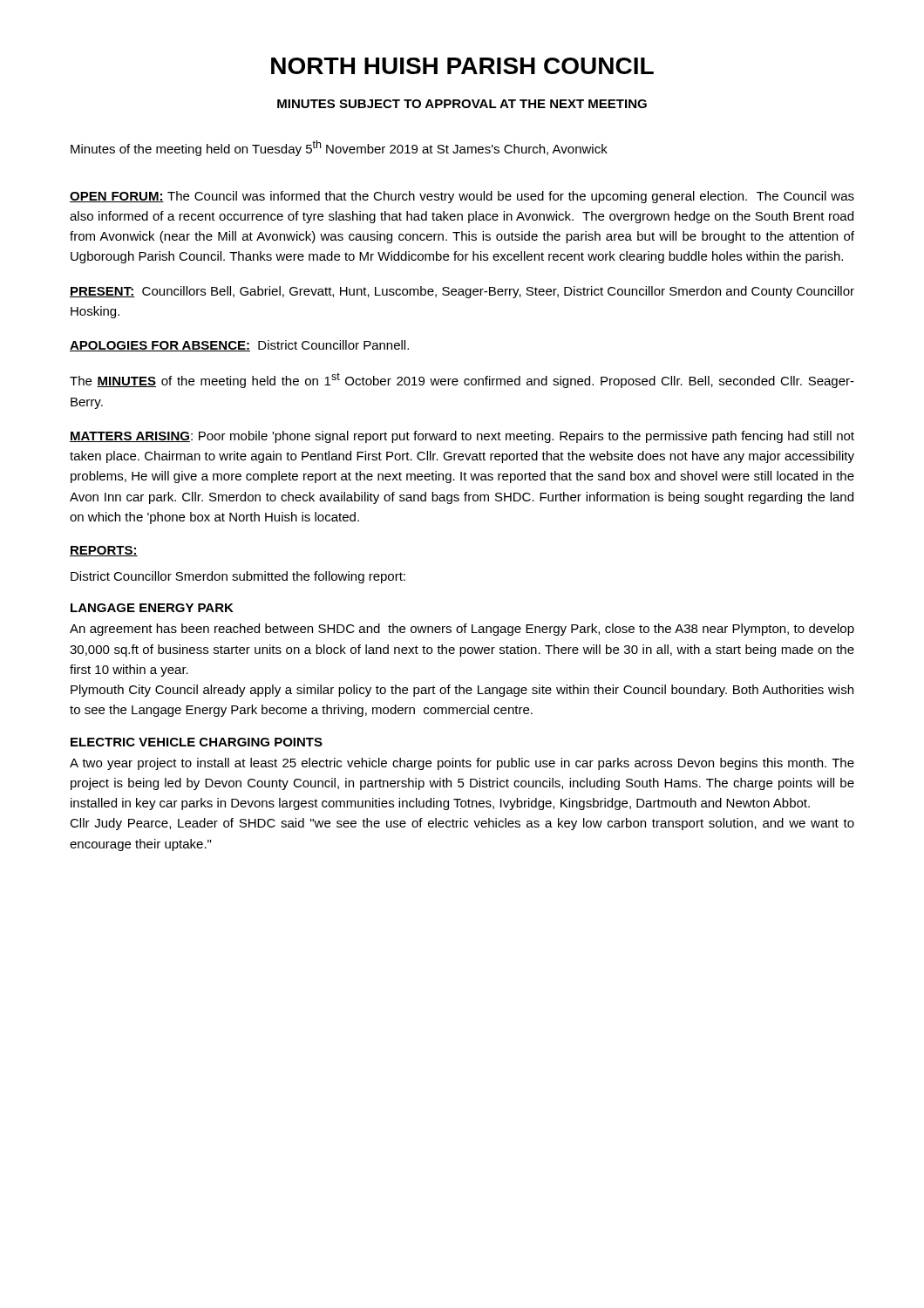Screen dimensions: 1308x924
Task: Click the passage that begins "OPEN FORUM: The"
Action: tap(462, 226)
